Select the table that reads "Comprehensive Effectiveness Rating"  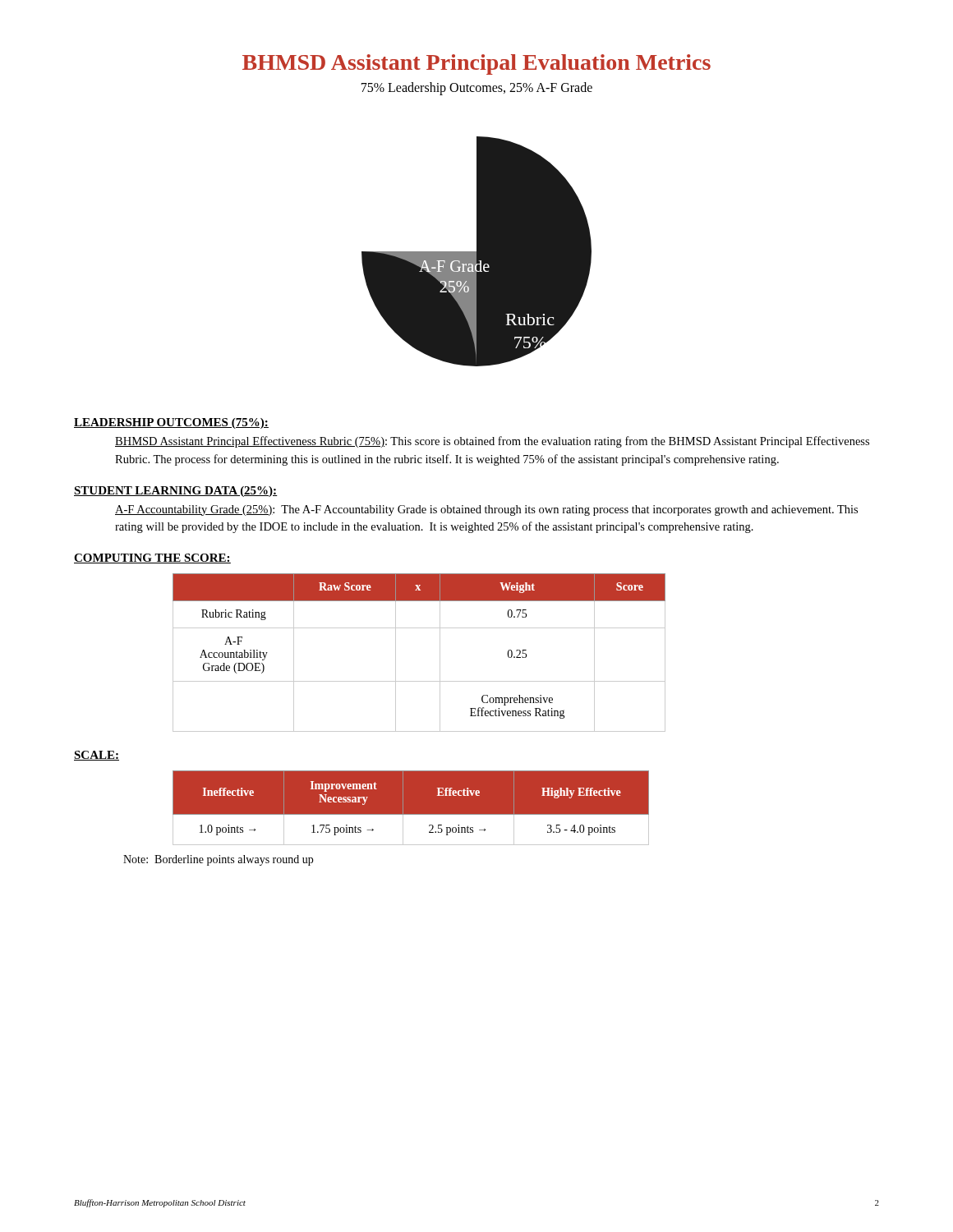(501, 653)
